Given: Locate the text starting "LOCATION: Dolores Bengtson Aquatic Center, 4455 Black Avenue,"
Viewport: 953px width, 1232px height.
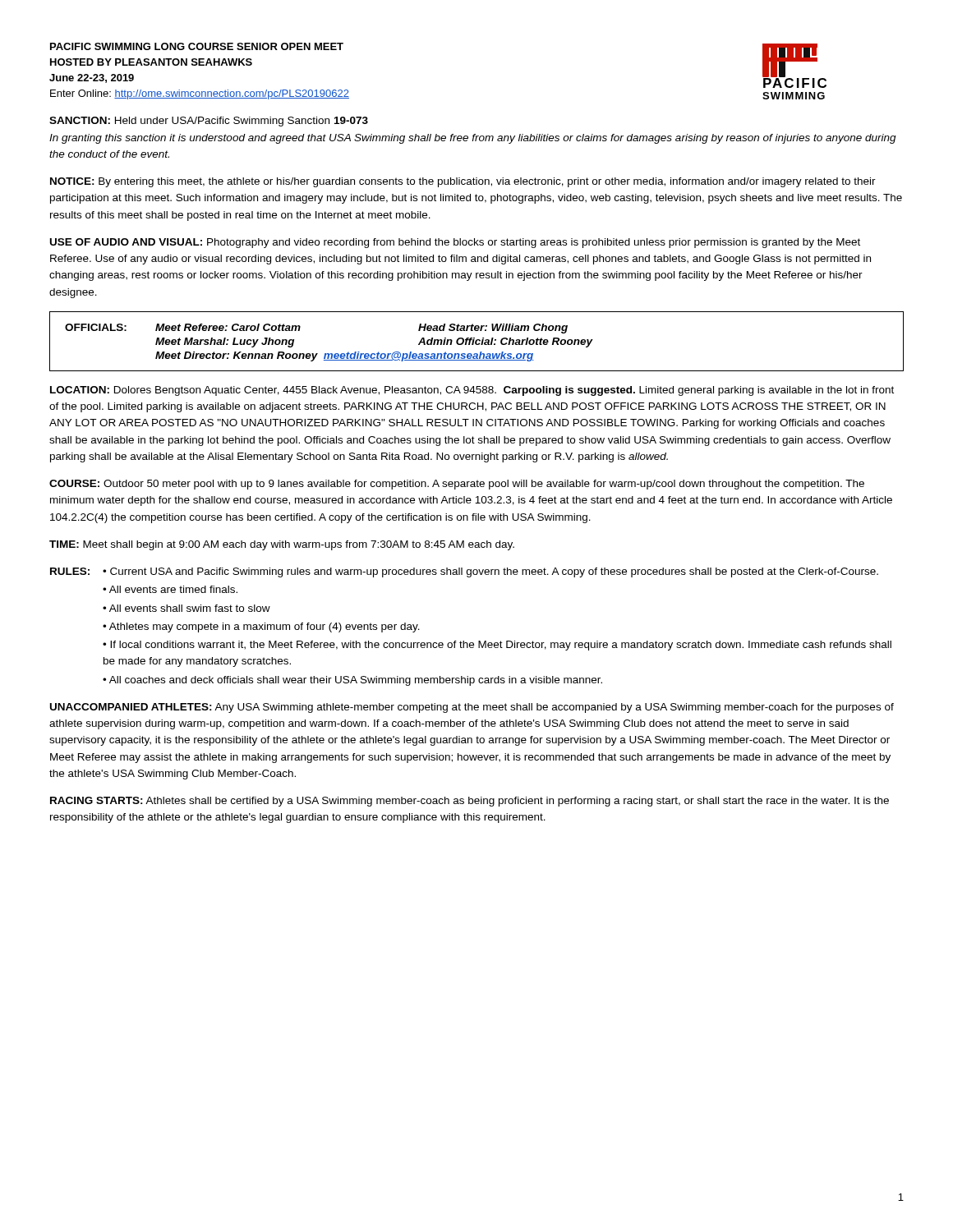Looking at the screenshot, I should (472, 423).
